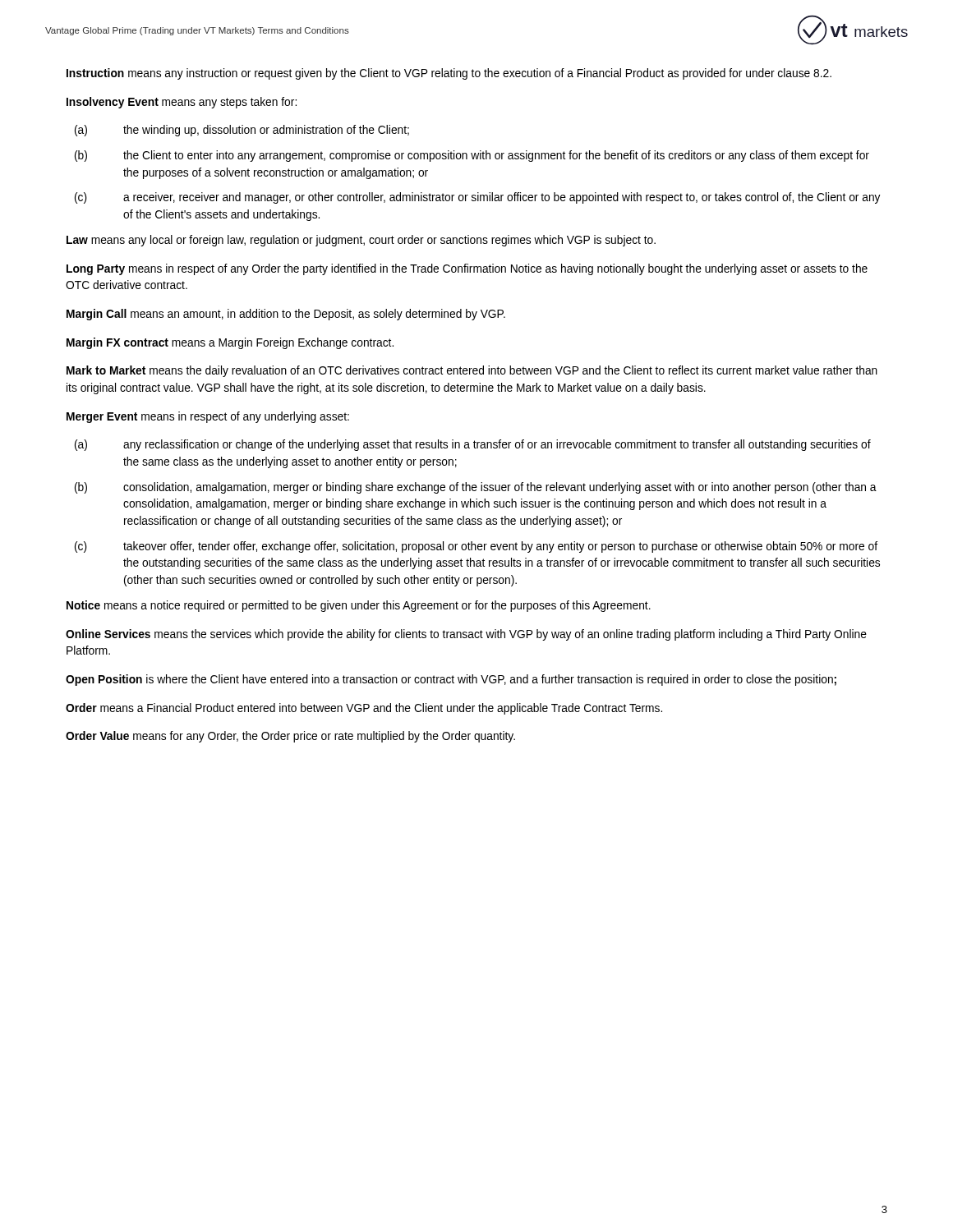Click on the text block with the text "Long Party means in respect of"
The image size is (953, 1232).
point(467,277)
